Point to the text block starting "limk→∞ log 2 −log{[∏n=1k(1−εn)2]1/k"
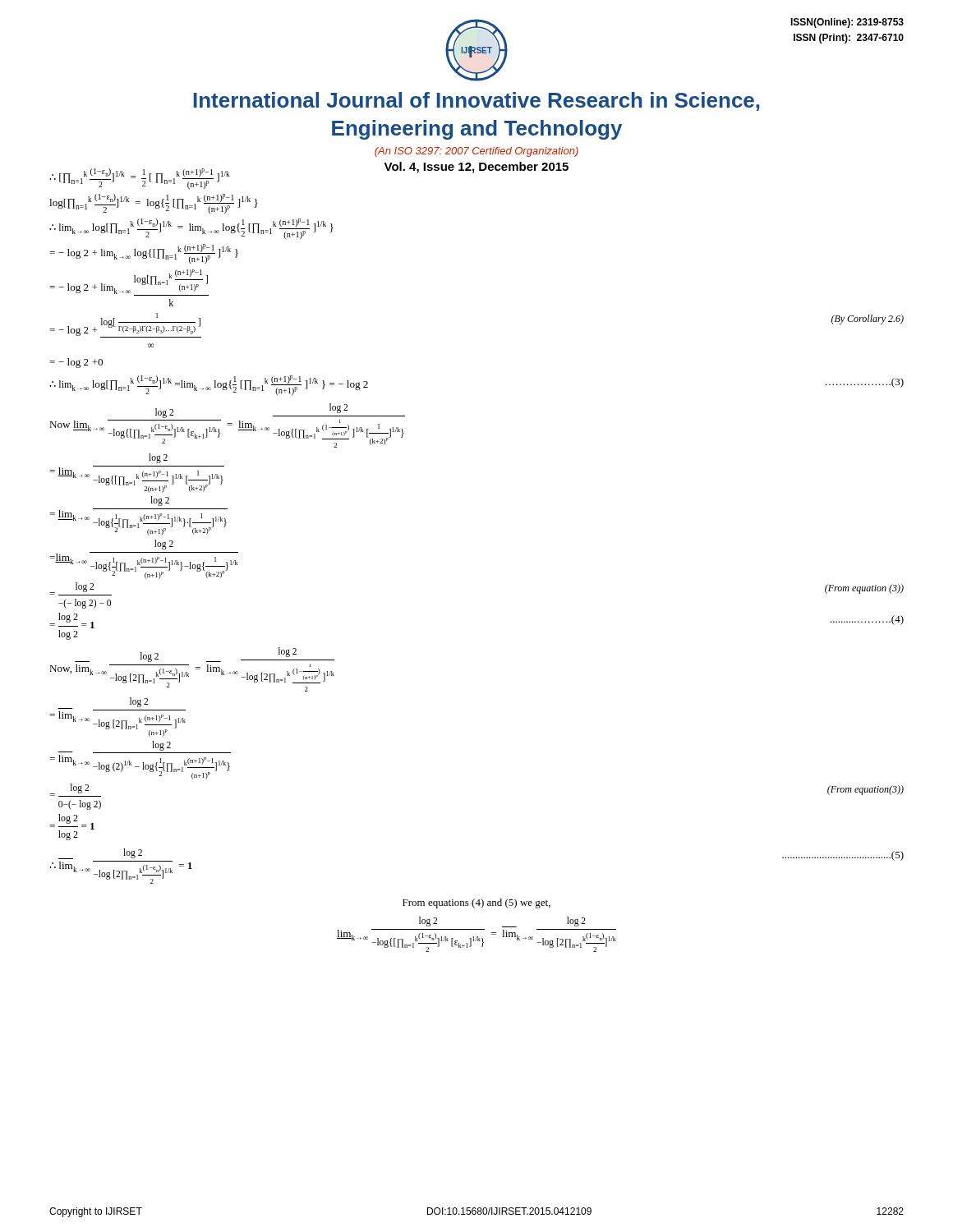 476,935
